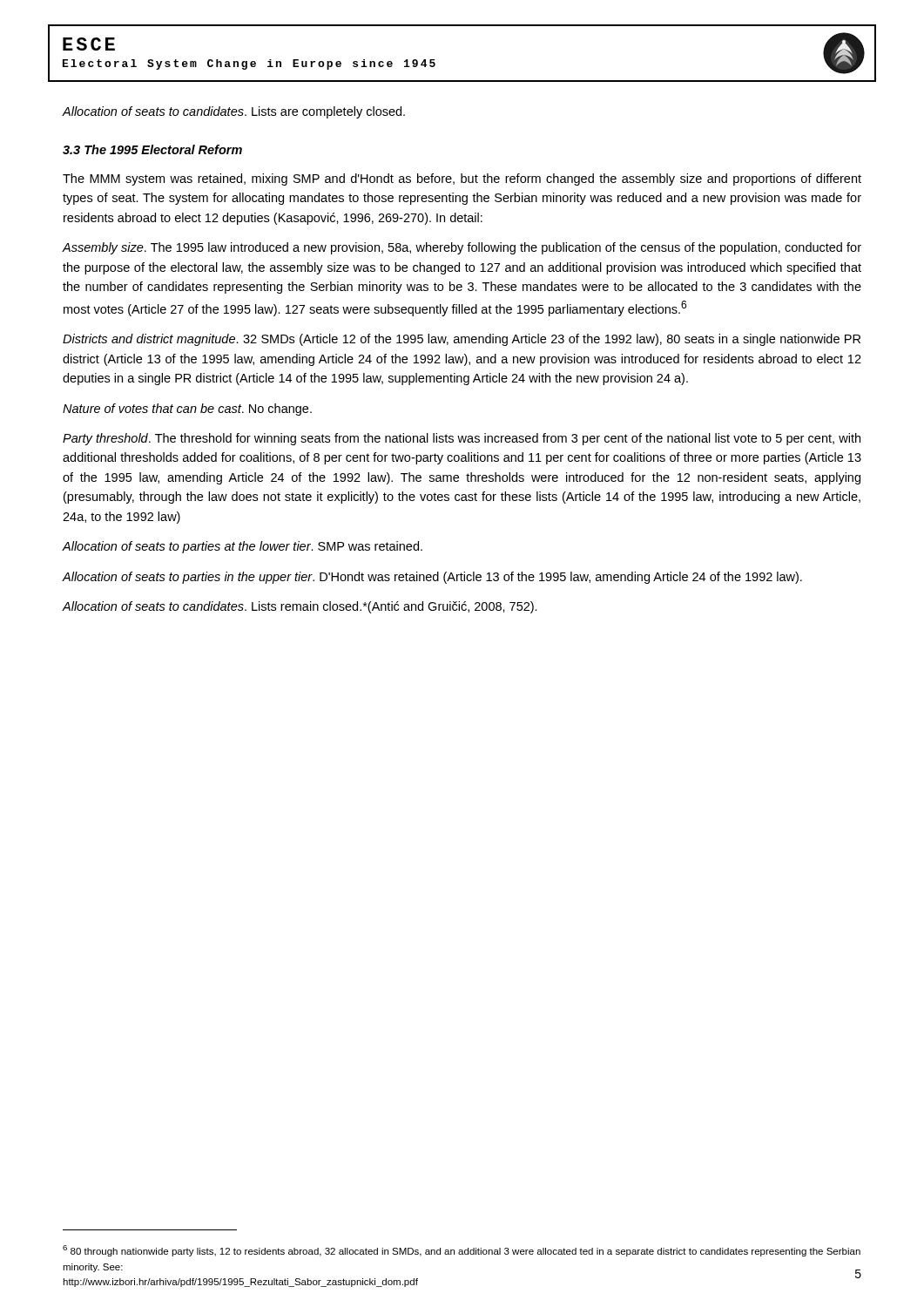Navigate to the text block starting "Party threshold. The threshold for winning seats from"
The width and height of the screenshot is (924, 1307).
pos(462,477)
